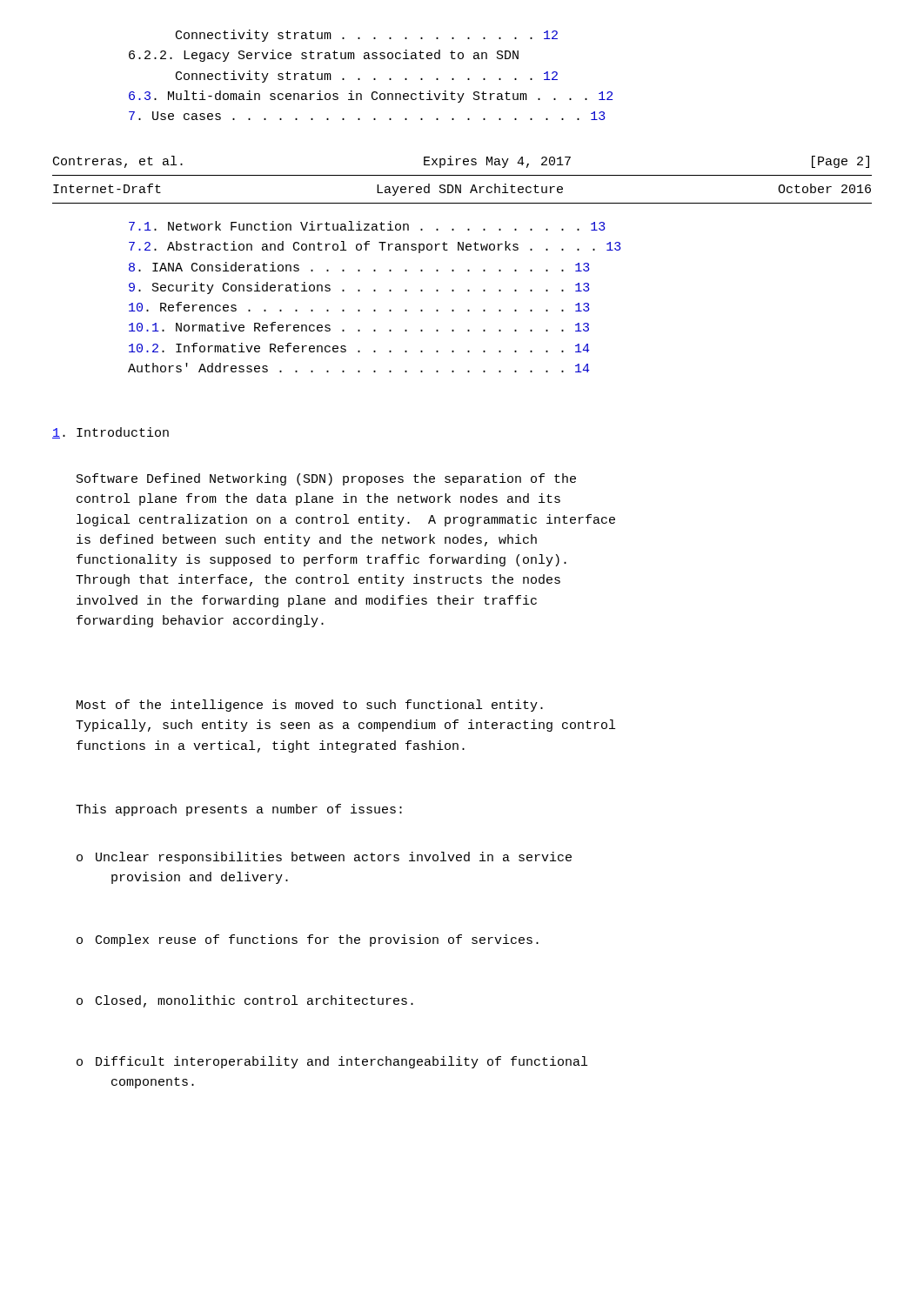Locate the block of text that opens with "o Difficult interoperability and interchangeability of"
The width and height of the screenshot is (924, 1305).
point(462,1073)
